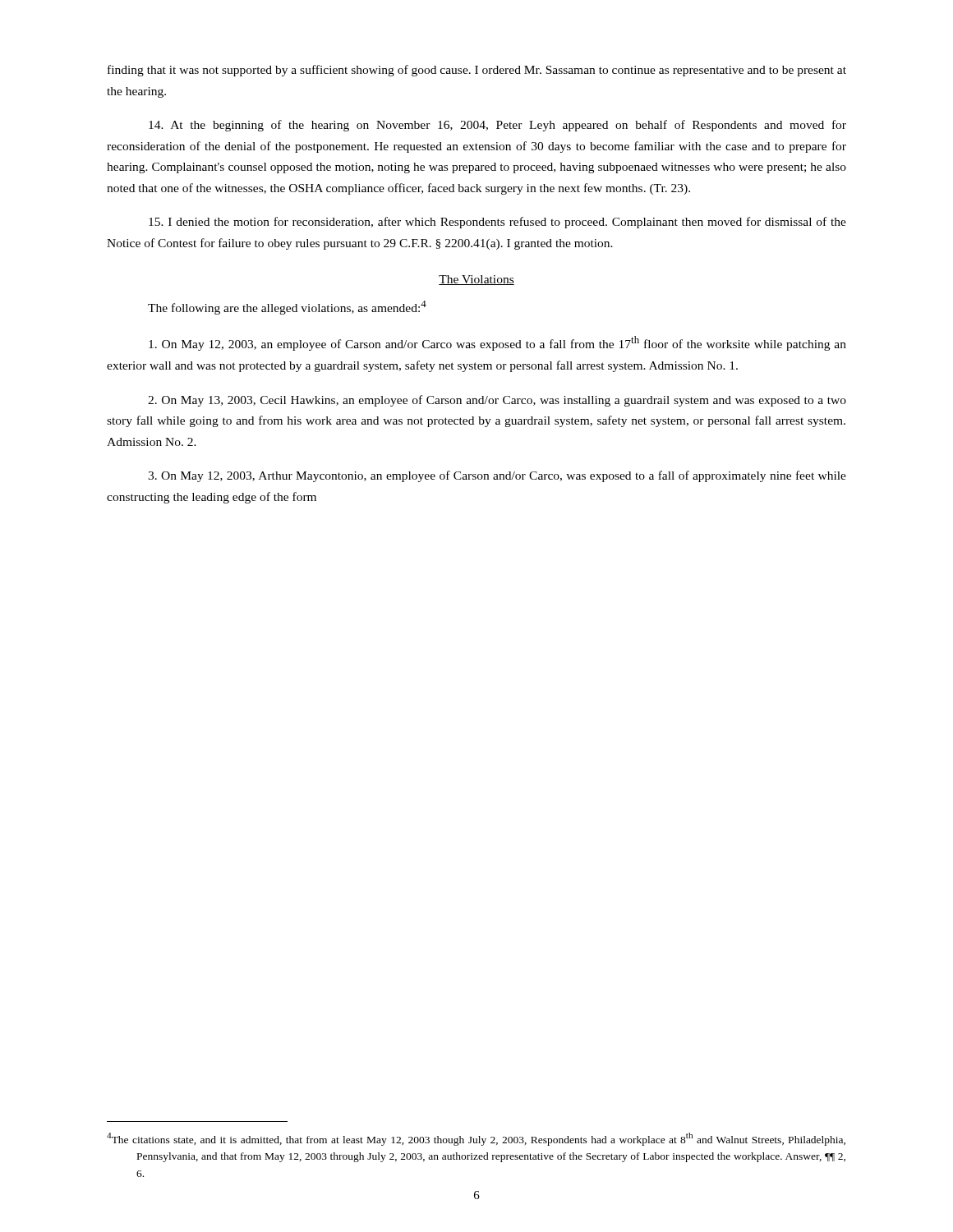Click the passage that begins "At the beginning of the hearing"
This screenshot has height=1232, width=953.
(x=476, y=156)
